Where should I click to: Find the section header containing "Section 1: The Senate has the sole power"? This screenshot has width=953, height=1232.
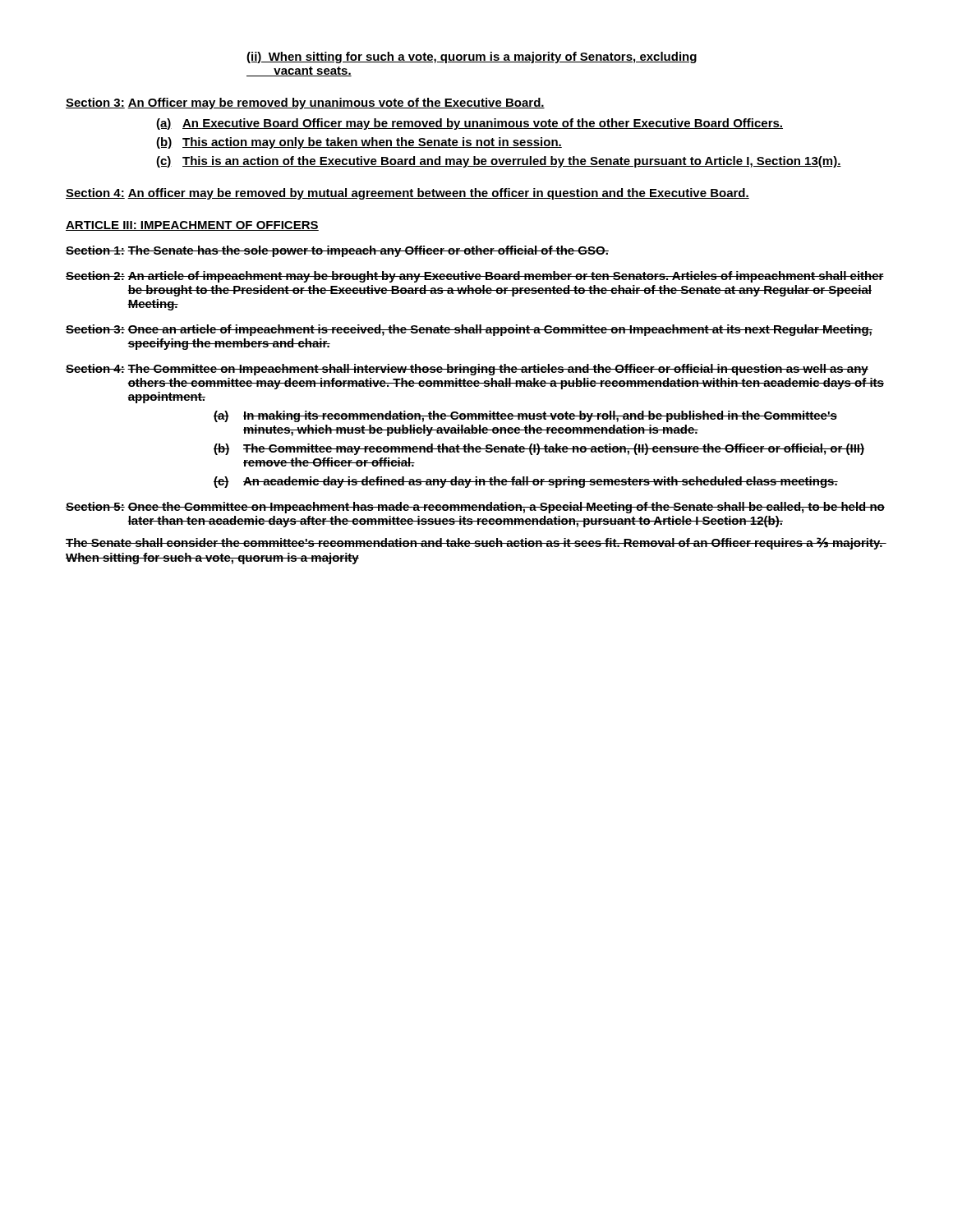(x=337, y=250)
